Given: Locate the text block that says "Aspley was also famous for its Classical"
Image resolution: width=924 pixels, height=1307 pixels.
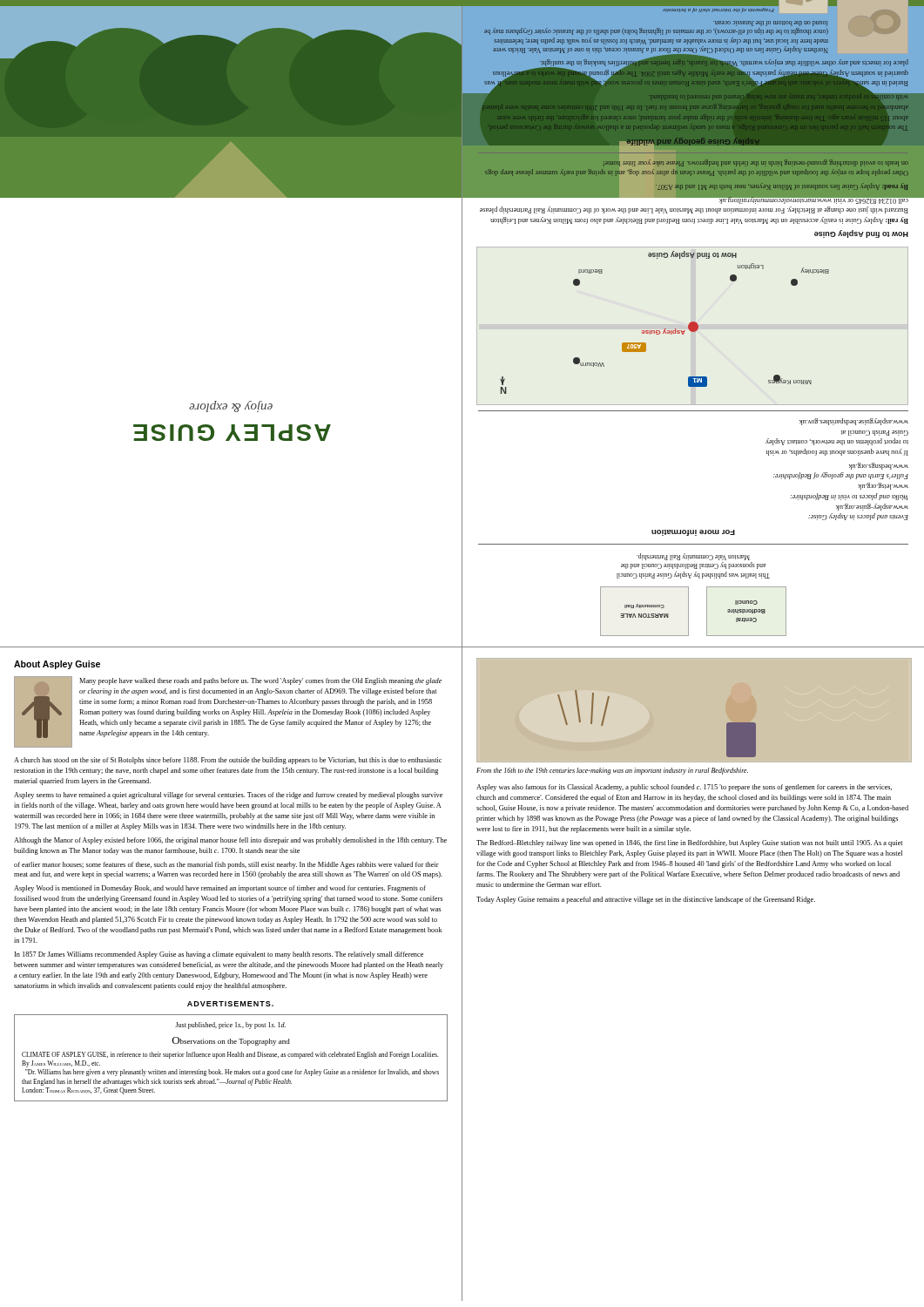Looking at the screenshot, I should (692, 808).
